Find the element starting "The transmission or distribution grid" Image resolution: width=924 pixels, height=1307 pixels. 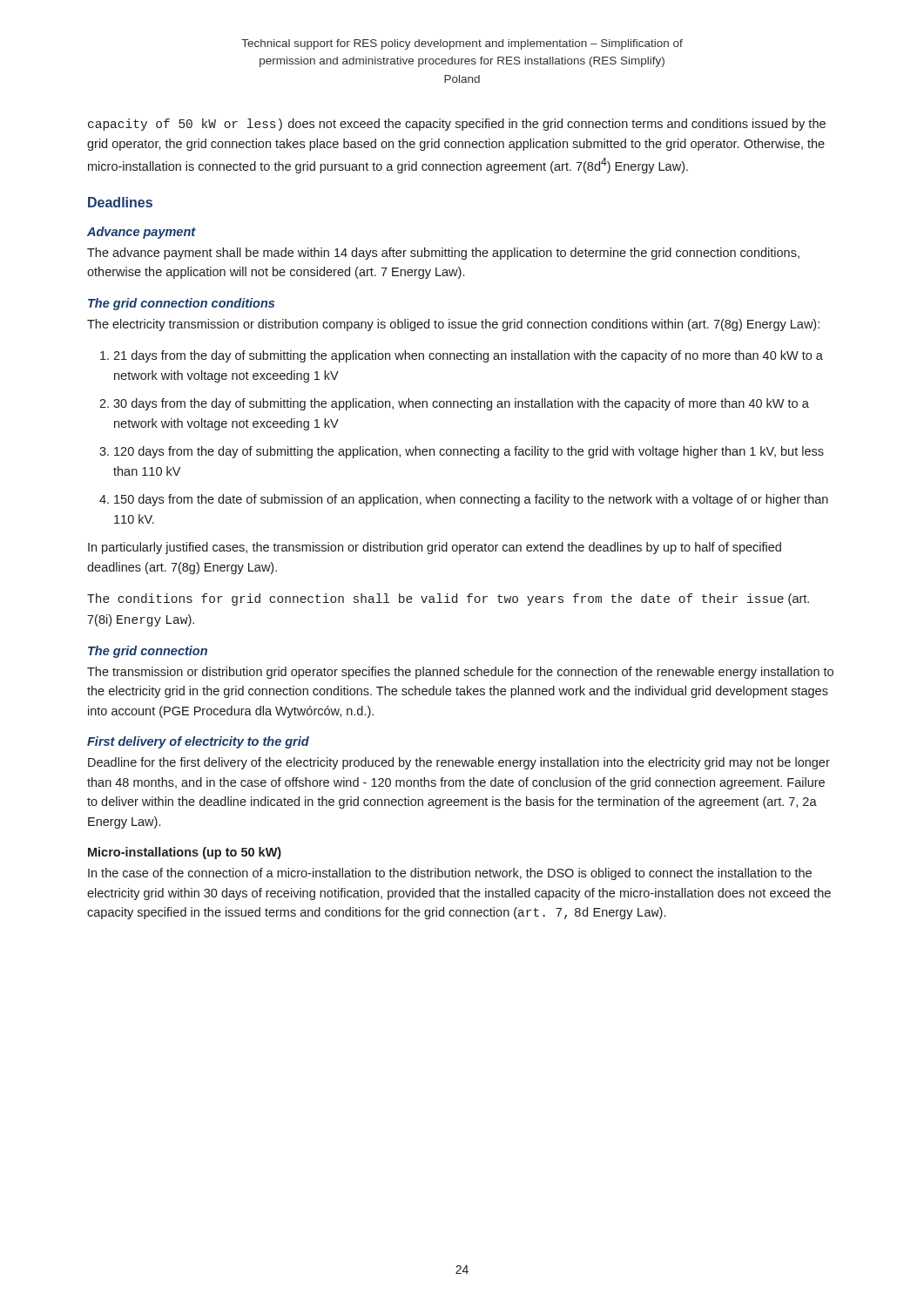(461, 691)
